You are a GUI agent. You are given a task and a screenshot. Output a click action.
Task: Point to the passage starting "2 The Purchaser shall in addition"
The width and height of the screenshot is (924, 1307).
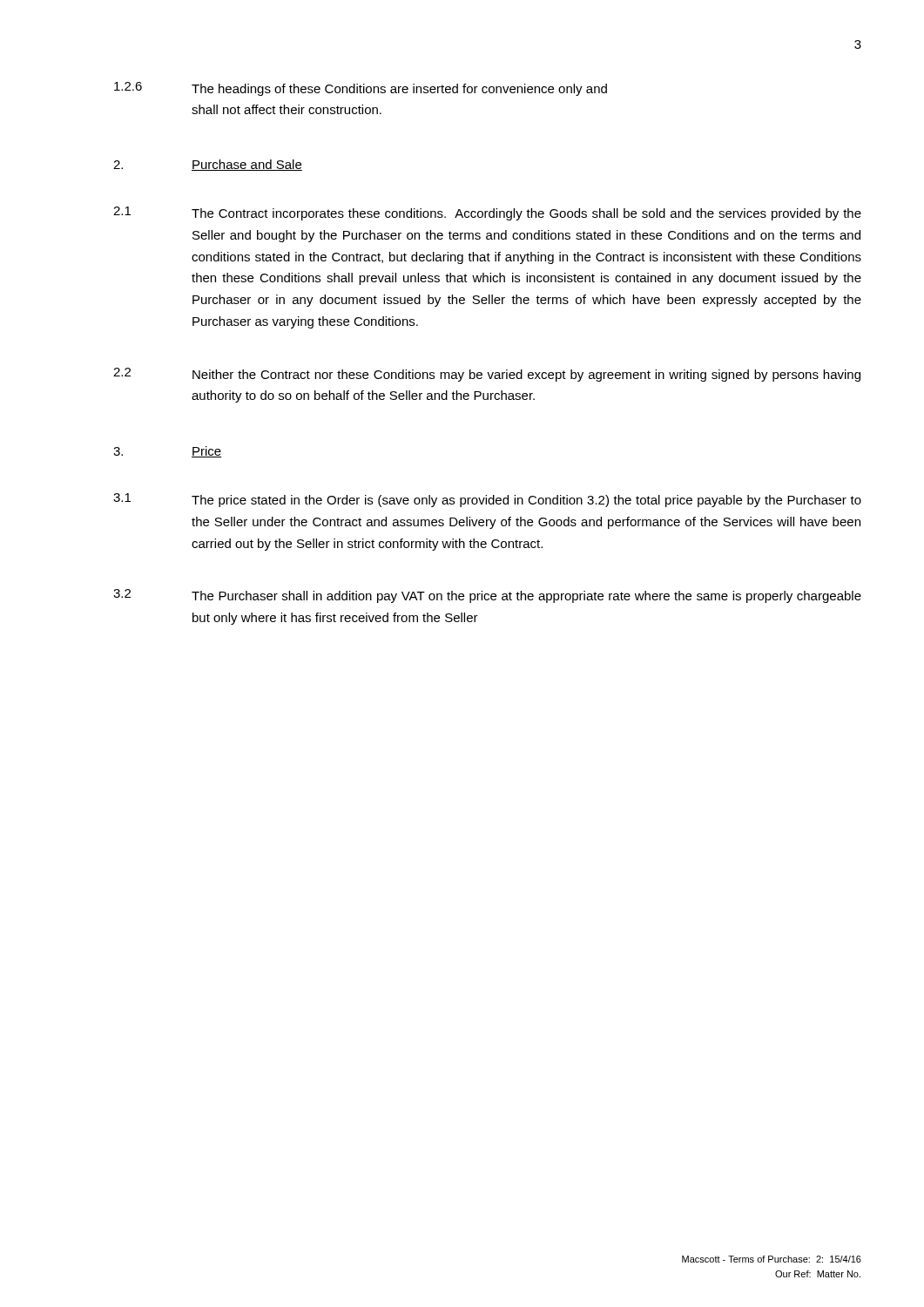[x=487, y=607]
